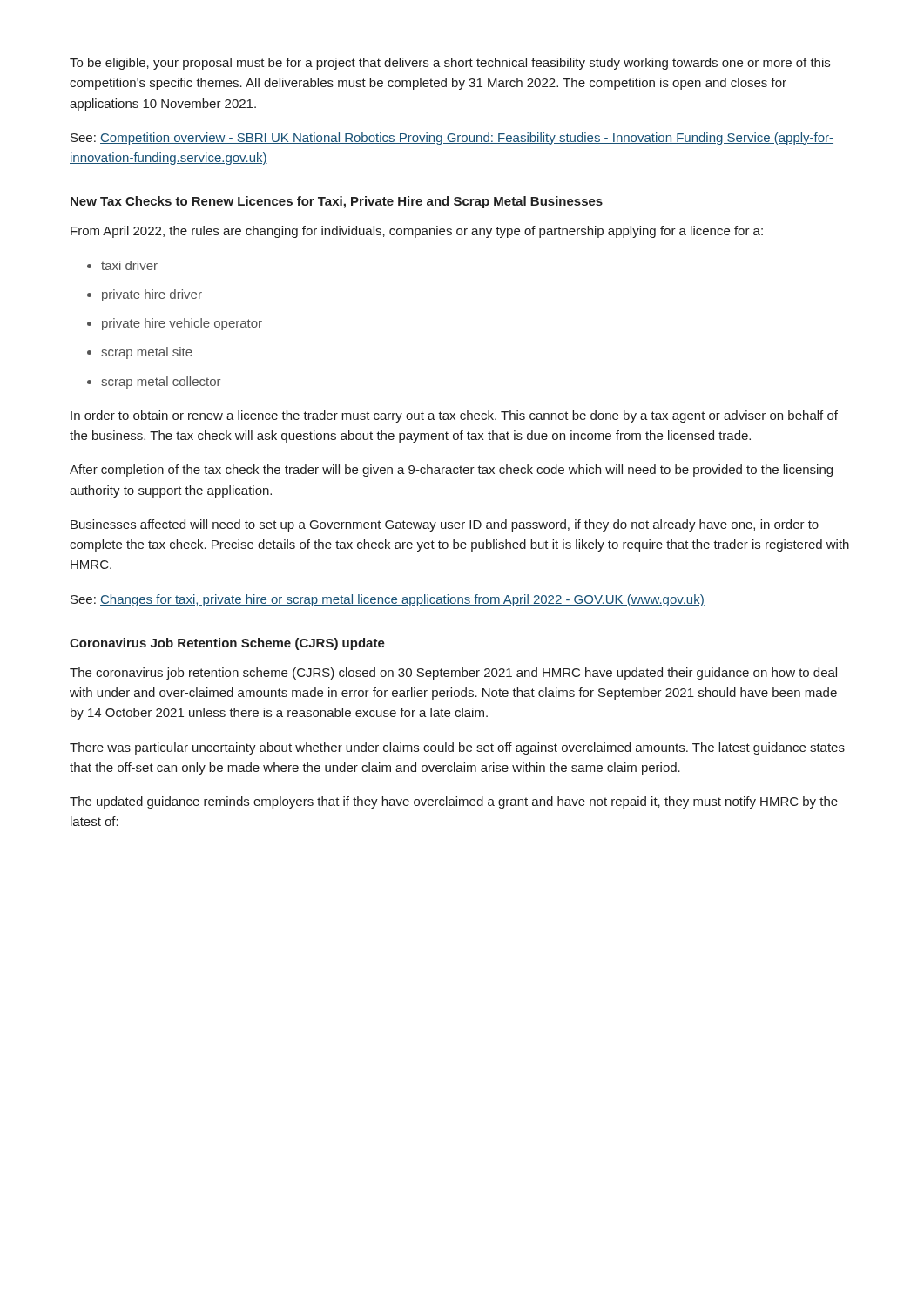This screenshot has width=924, height=1307.
Task: Locate the text block containing "To be eligible, your"
Action: tap(450, 83)
